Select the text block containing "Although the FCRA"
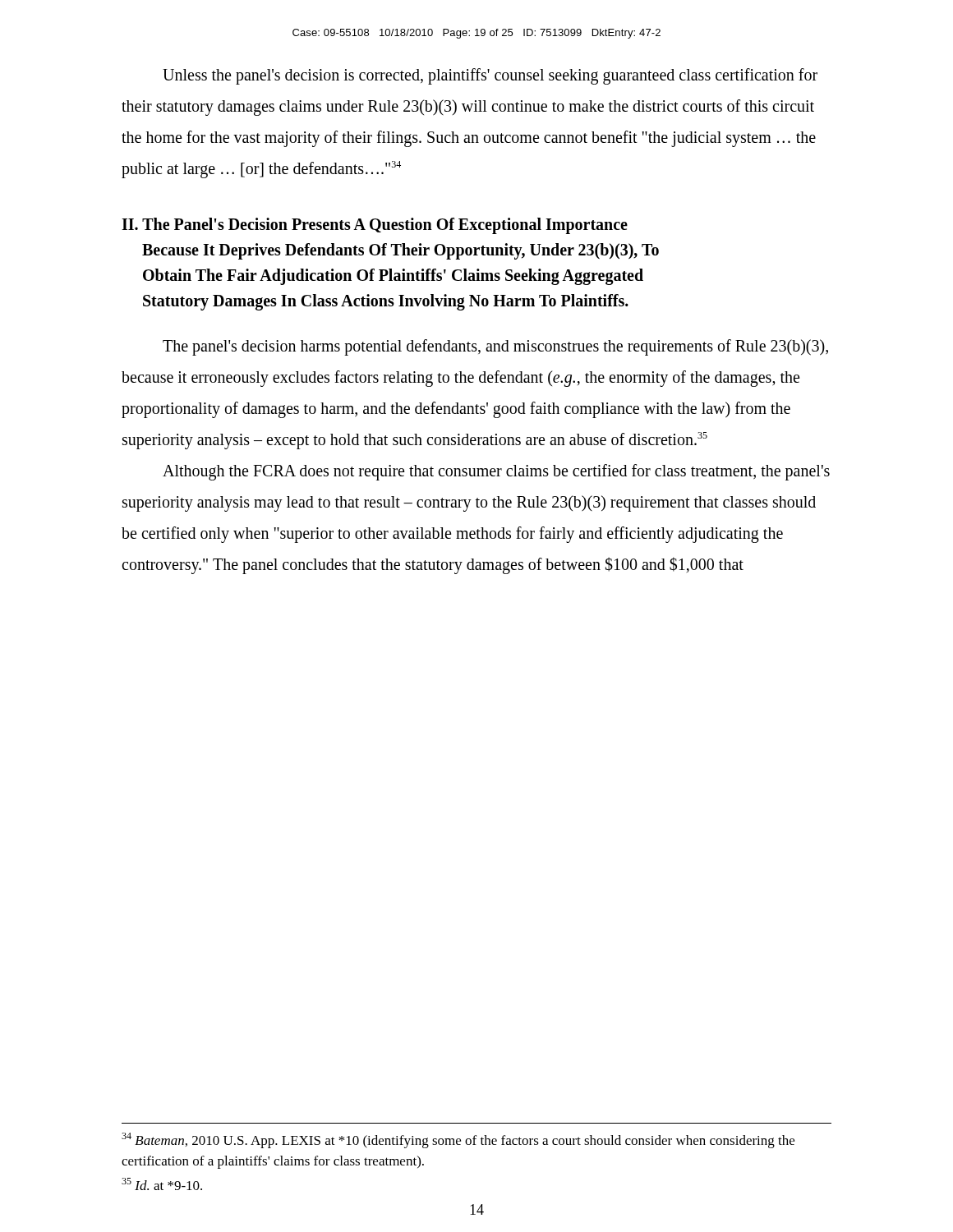Image resolution: width=953 pixels, height=1232 pixels. pyautogui.click(x=476, y=517)
